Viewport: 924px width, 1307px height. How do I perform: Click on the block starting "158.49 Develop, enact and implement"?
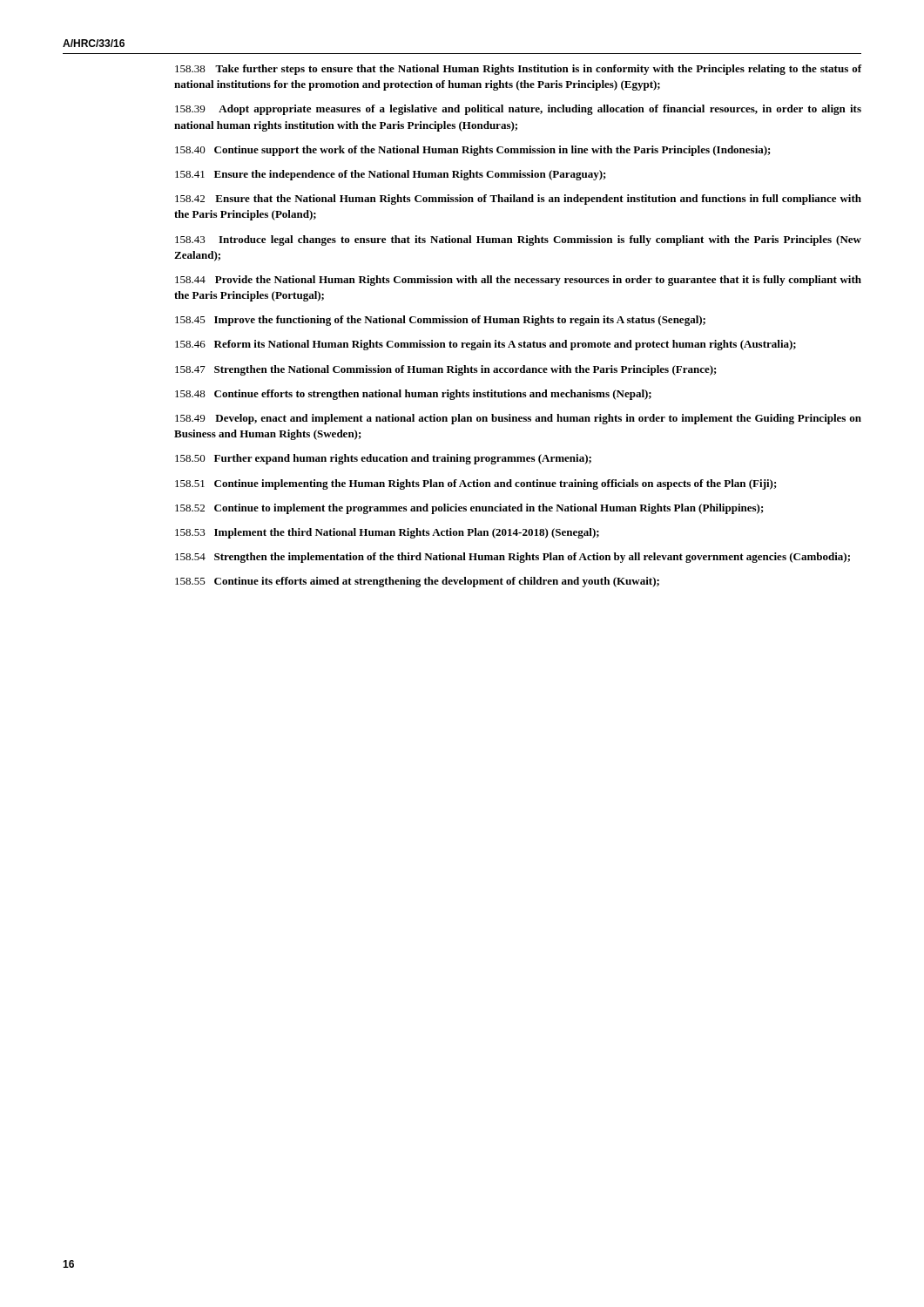[518, 426]
